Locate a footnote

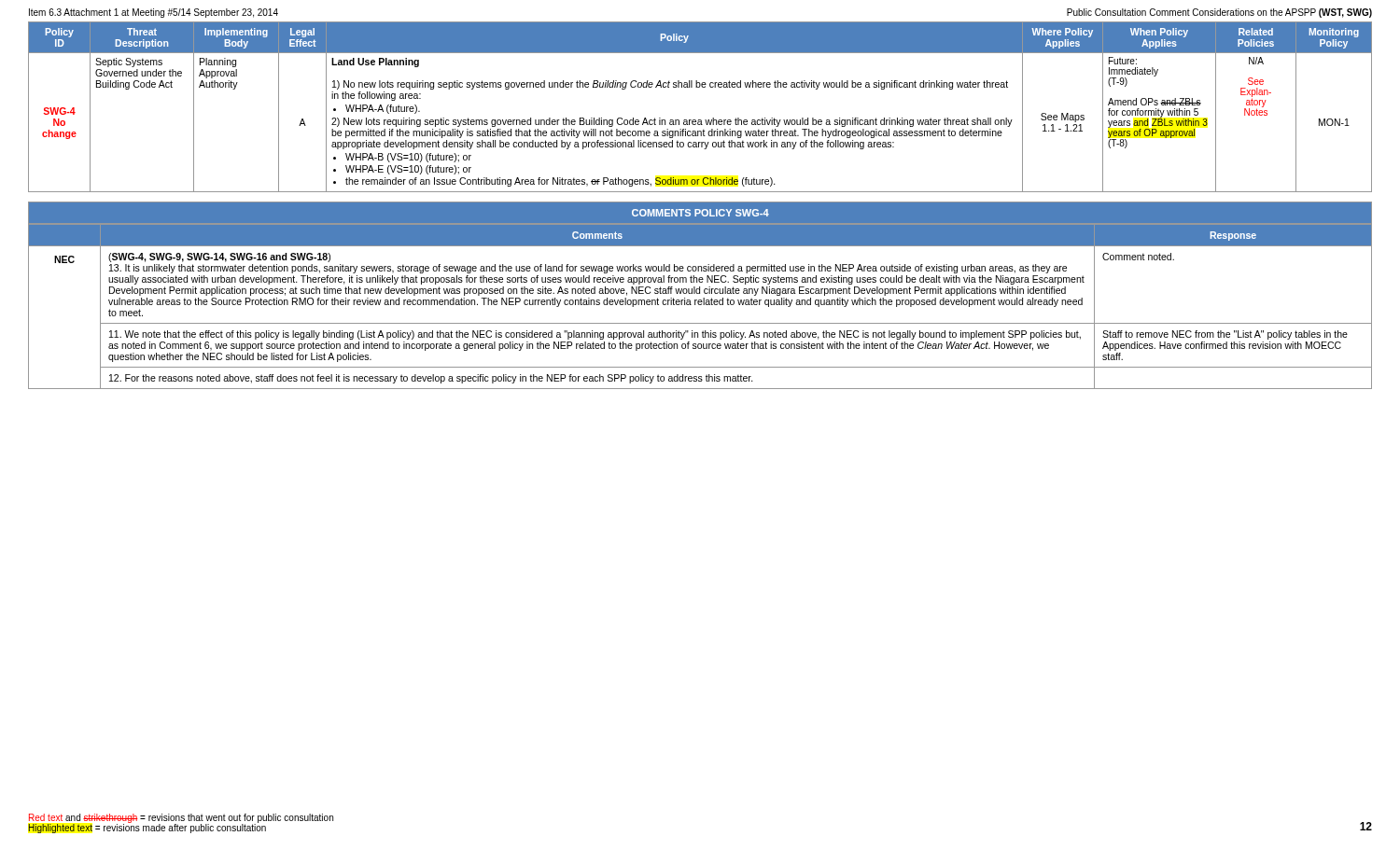pos(181,823)
